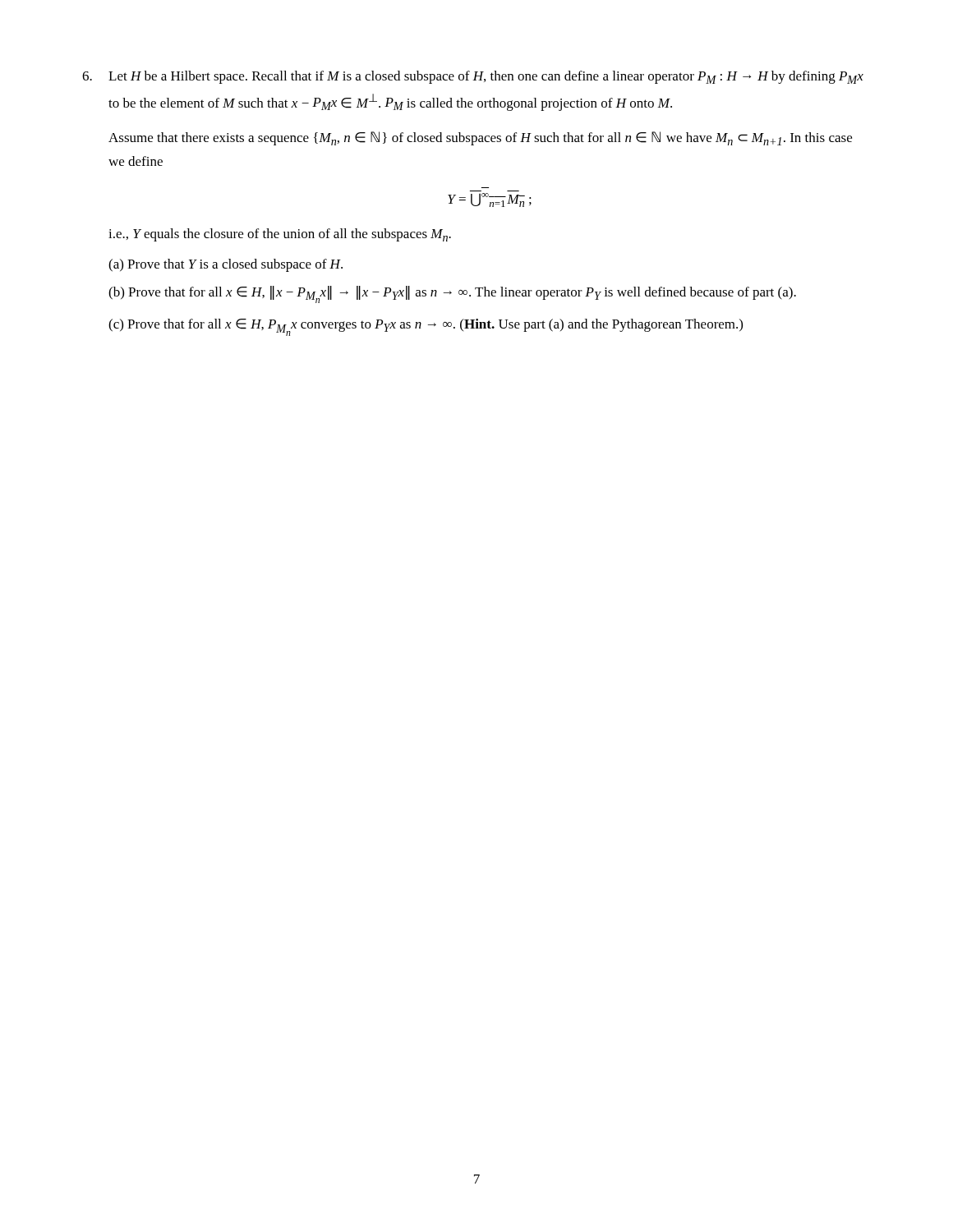Locate the list item that says "6. Let H be a Hilbert space. Recall"
Screen dimensions: 1232x953
(x=476, y=203)
